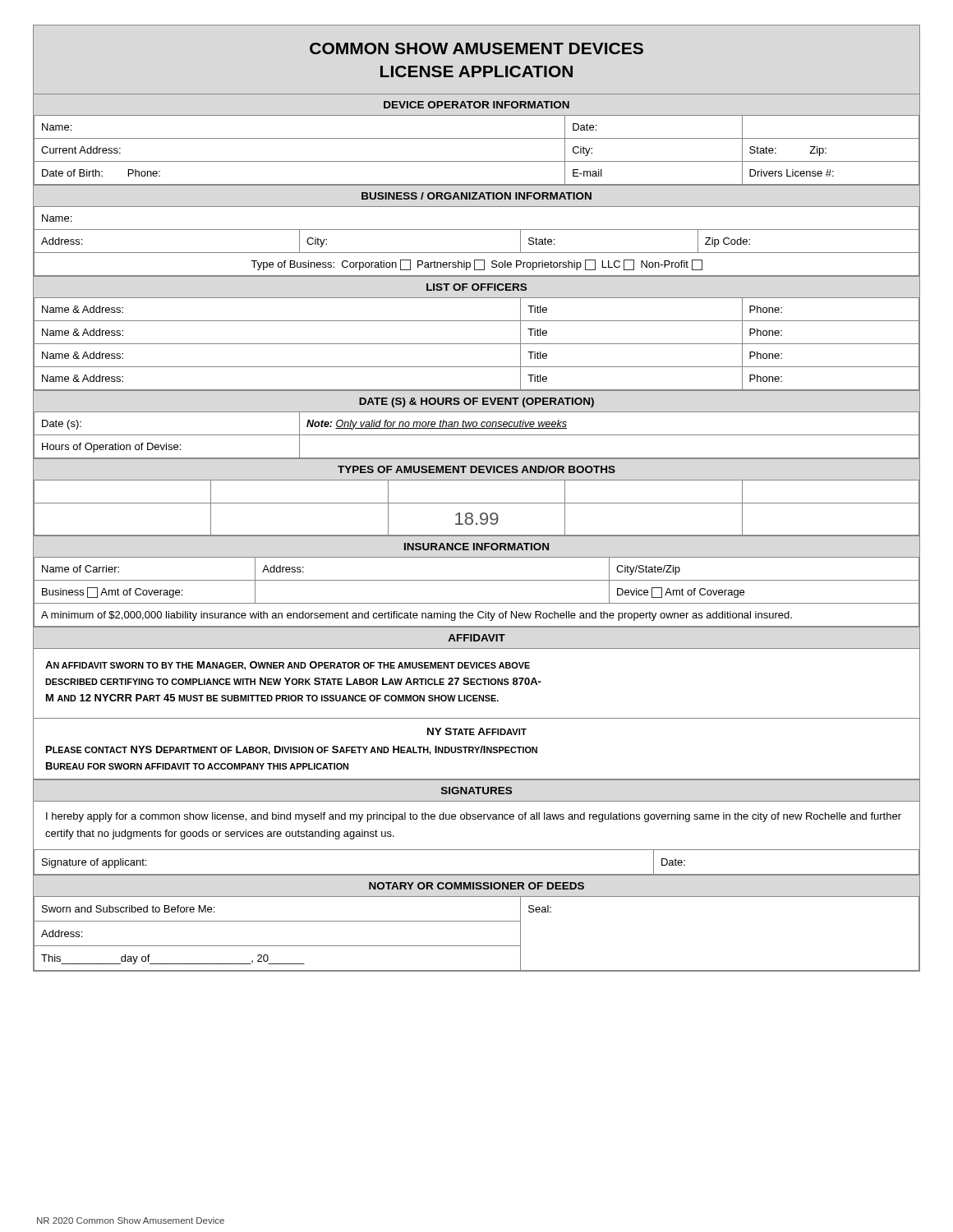Locate the element starting "I hereby apply for a"
The width and height of the screenshot is (953, 1232).
click(x=473, y=825)
